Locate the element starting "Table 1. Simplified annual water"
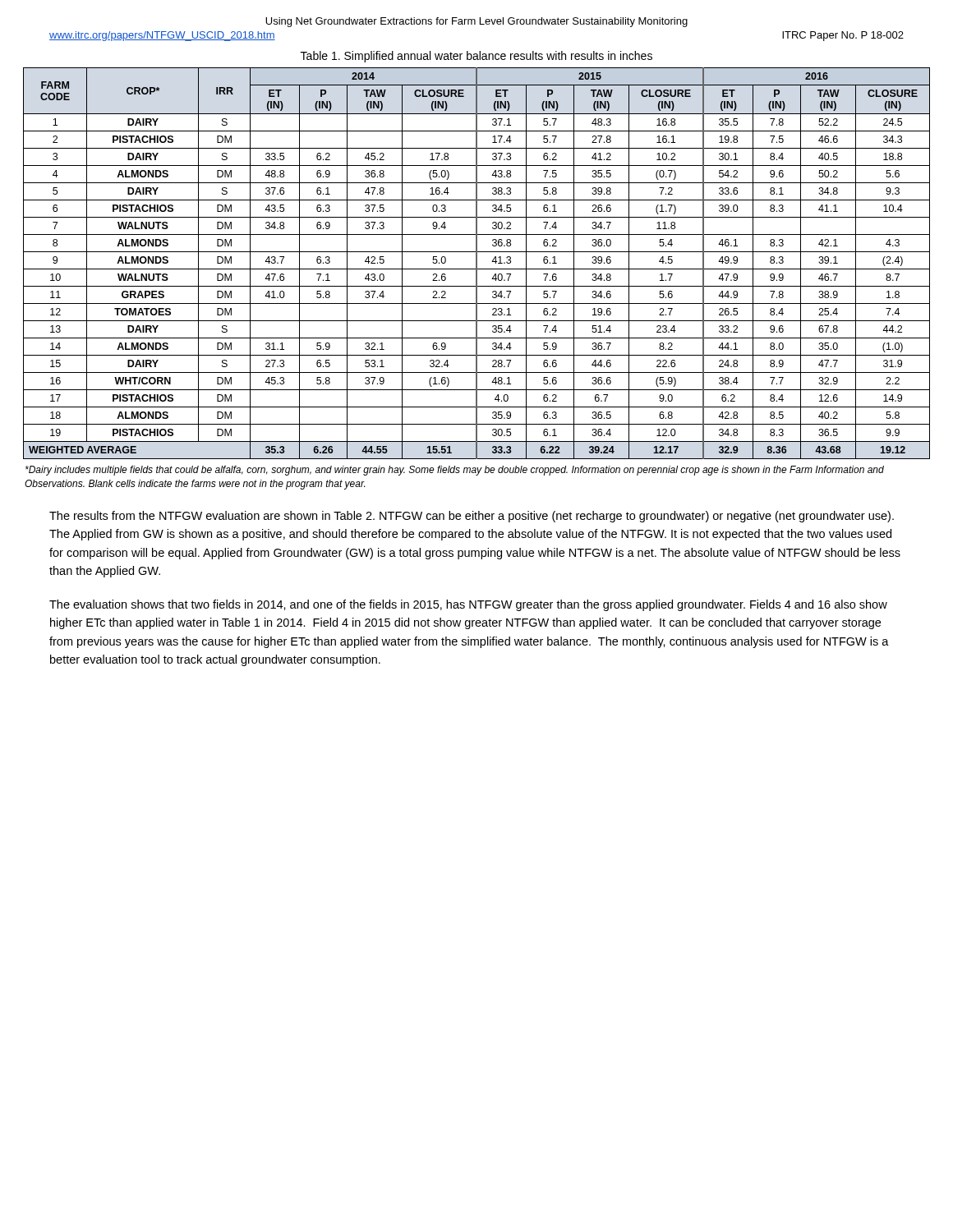This screenshot has height=1232, width=953. 476,56
